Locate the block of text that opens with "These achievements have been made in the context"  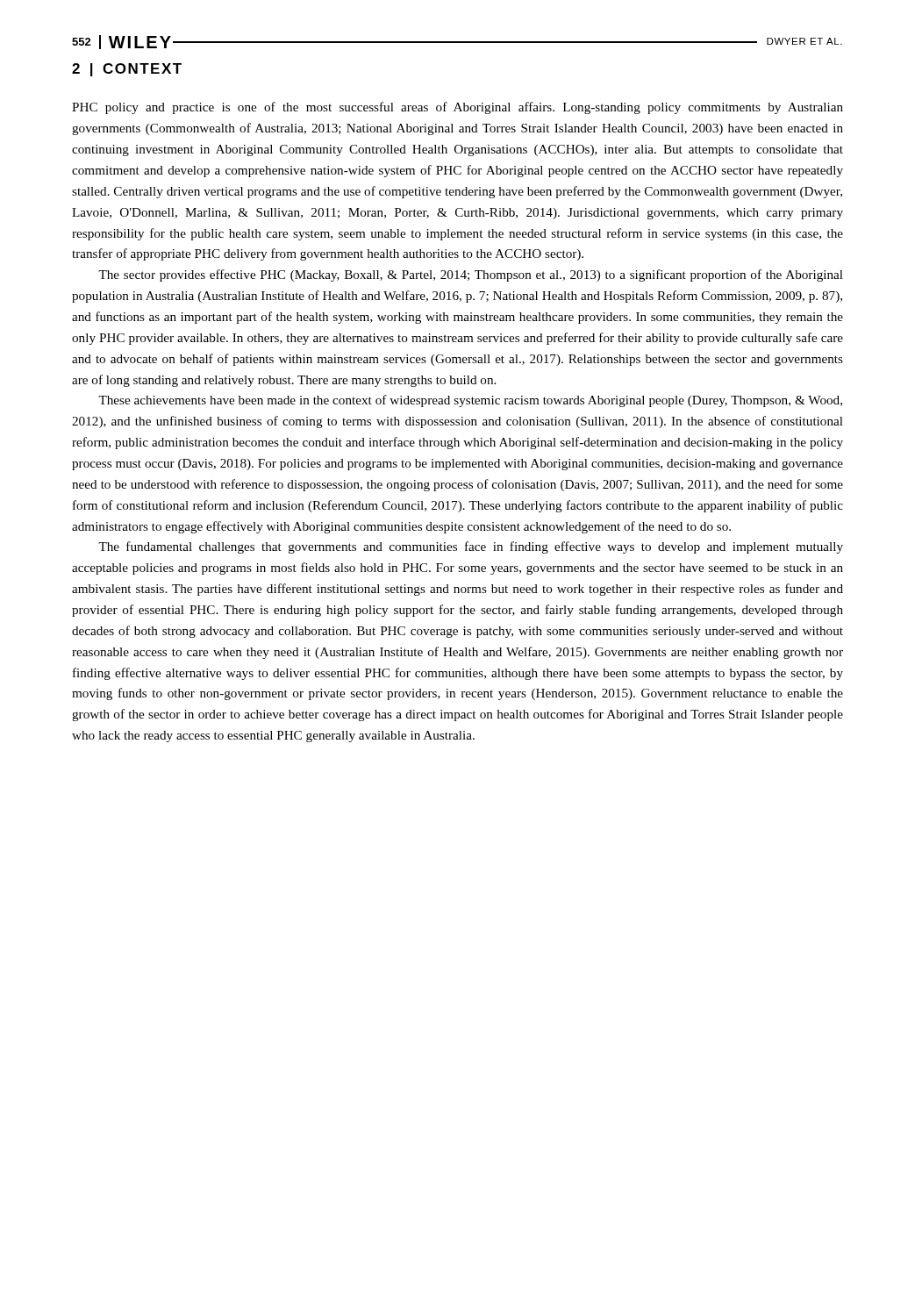[458, 463]
